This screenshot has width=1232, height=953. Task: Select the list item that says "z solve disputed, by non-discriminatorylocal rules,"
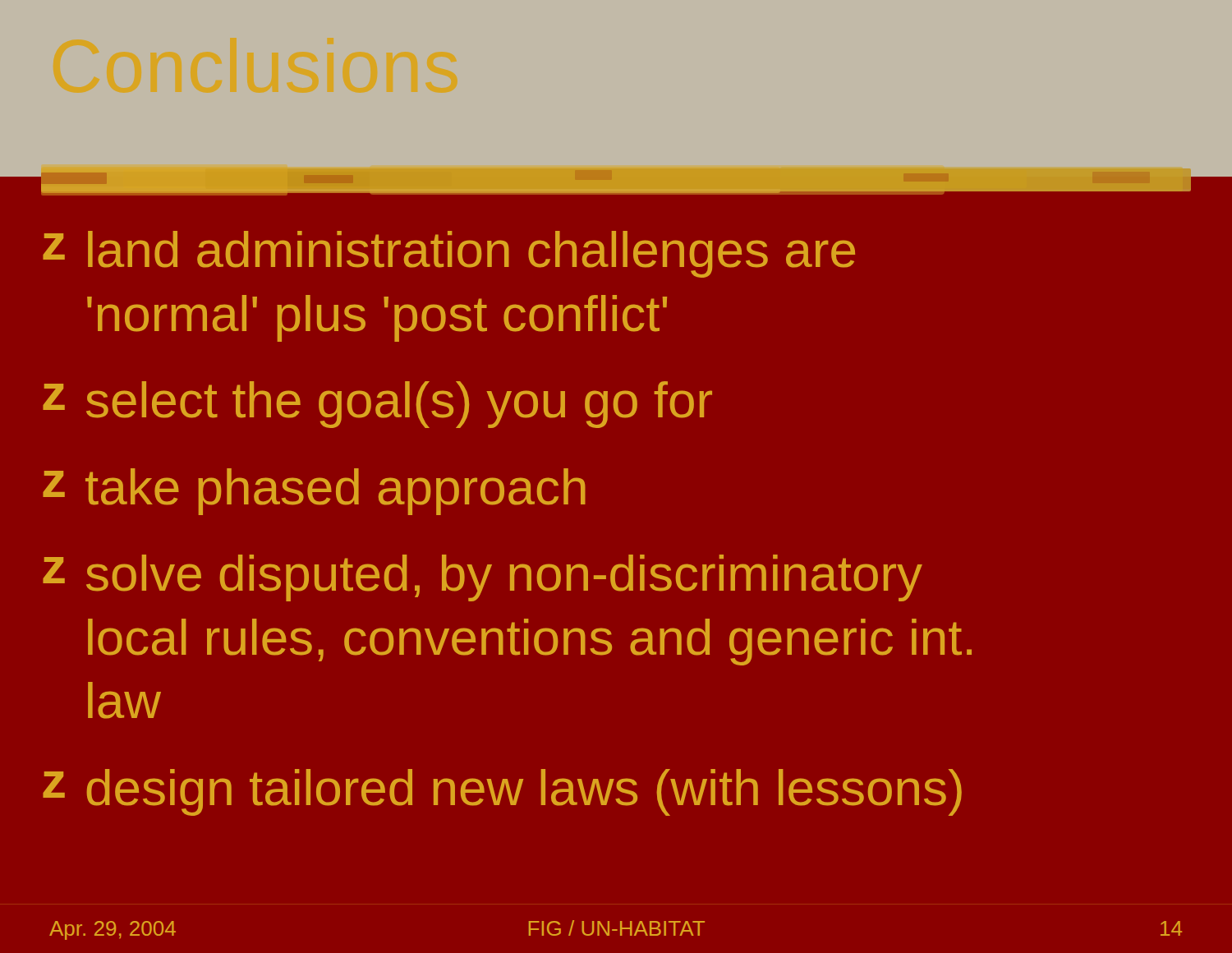(612, 637)
